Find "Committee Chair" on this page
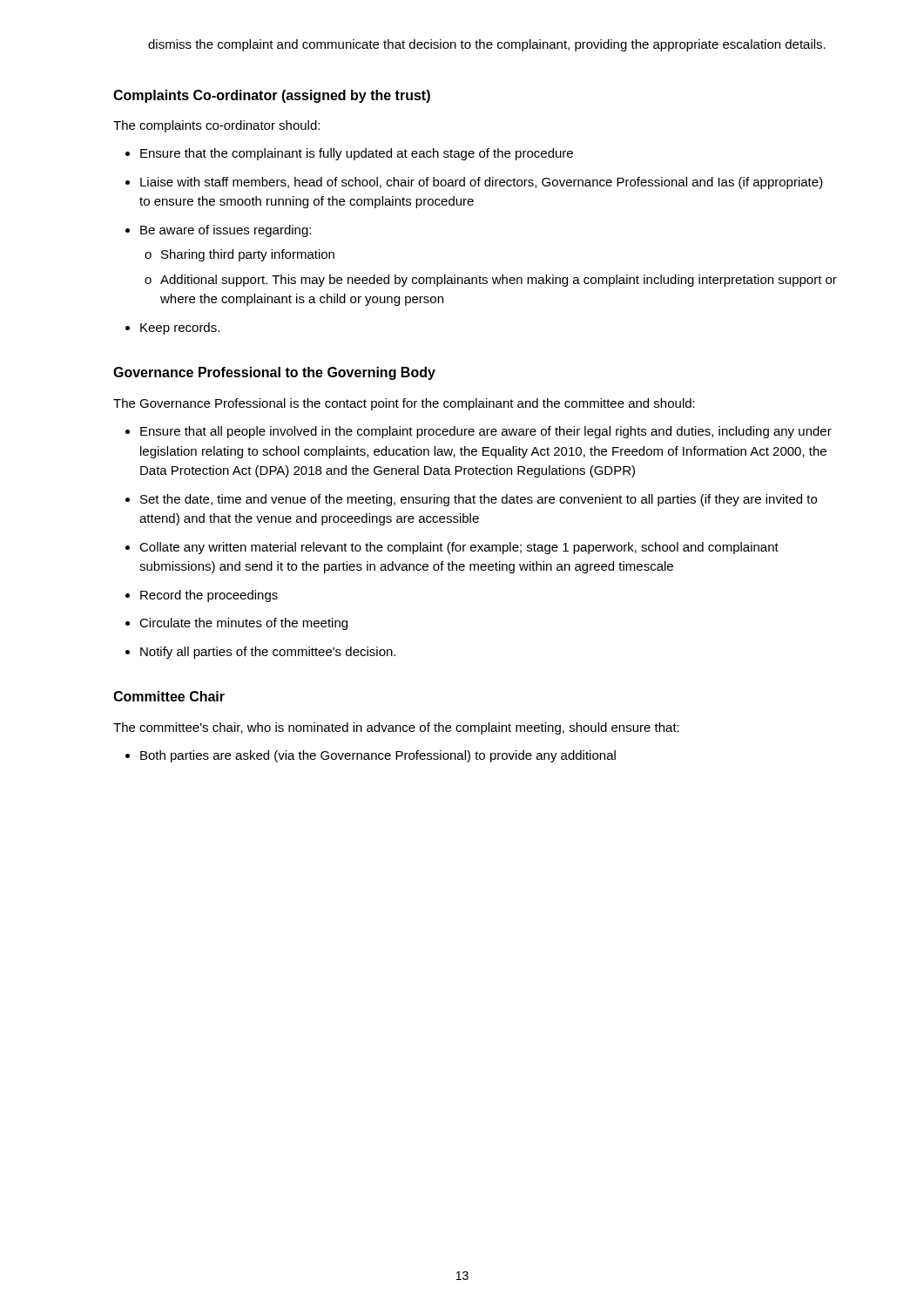 tap(169, 697)
